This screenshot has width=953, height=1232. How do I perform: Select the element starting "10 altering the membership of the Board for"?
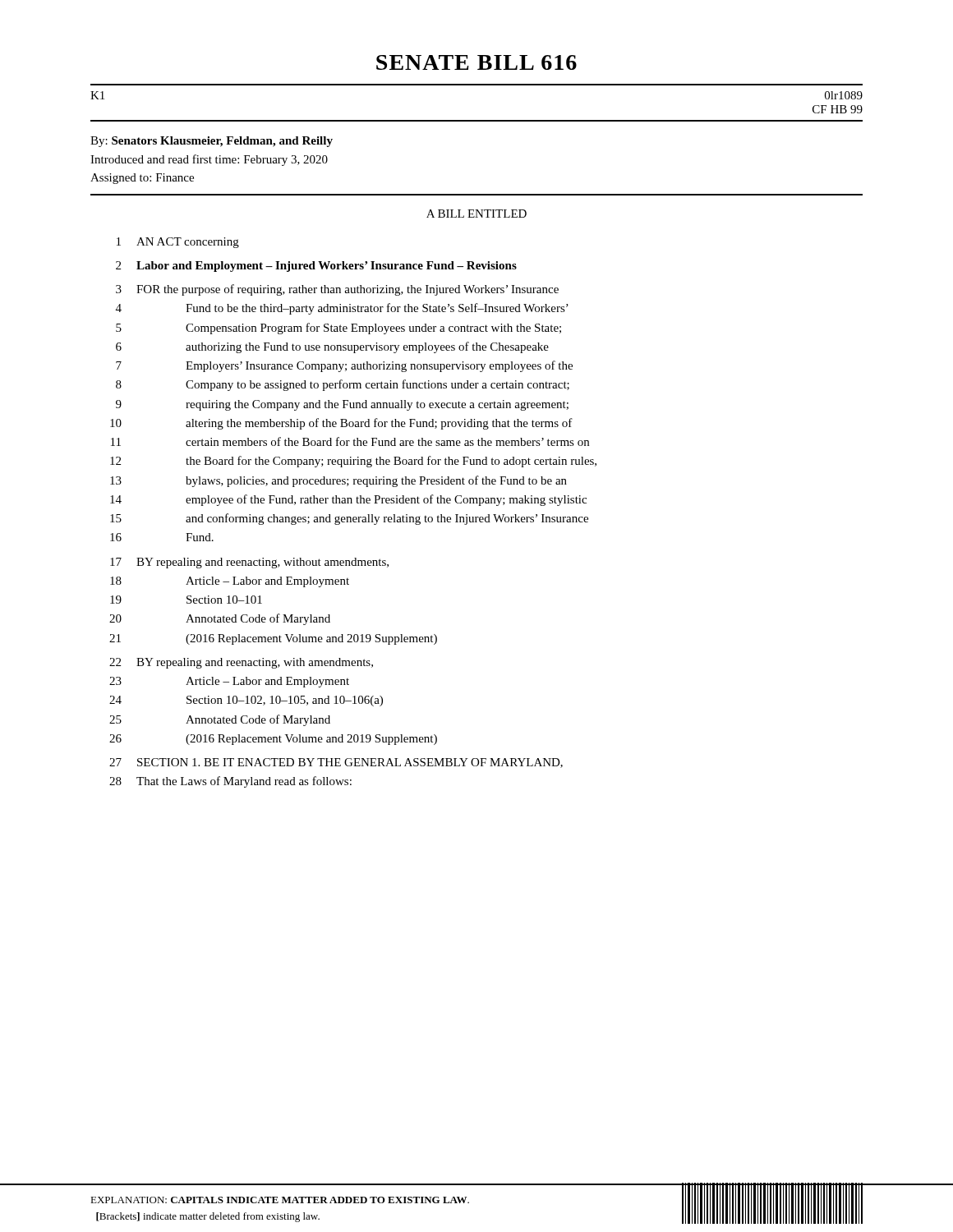point(476,423)
